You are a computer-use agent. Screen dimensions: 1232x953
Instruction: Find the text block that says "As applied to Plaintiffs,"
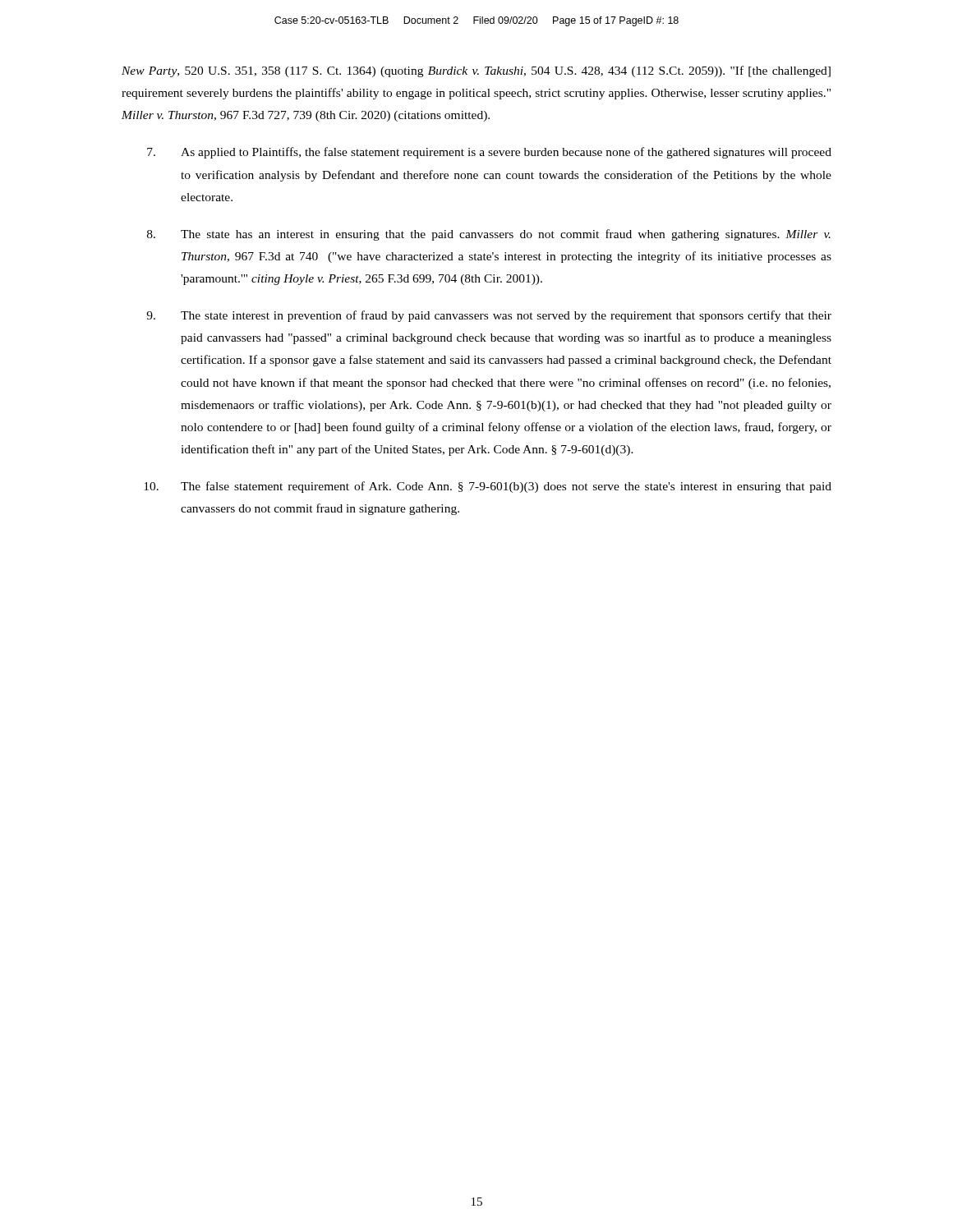476,174
